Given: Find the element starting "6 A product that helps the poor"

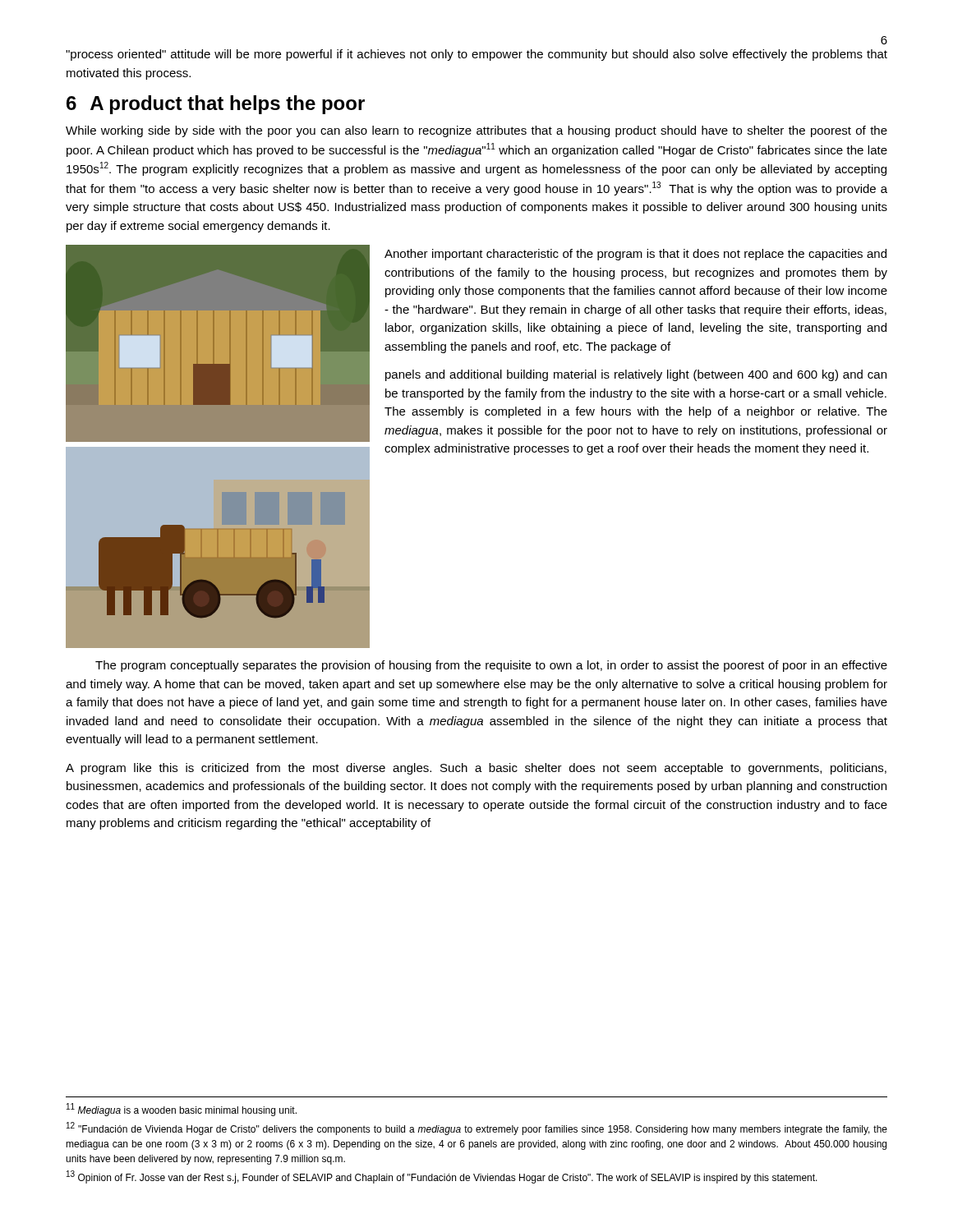Looking at the screenshot, I should [215, 103].
